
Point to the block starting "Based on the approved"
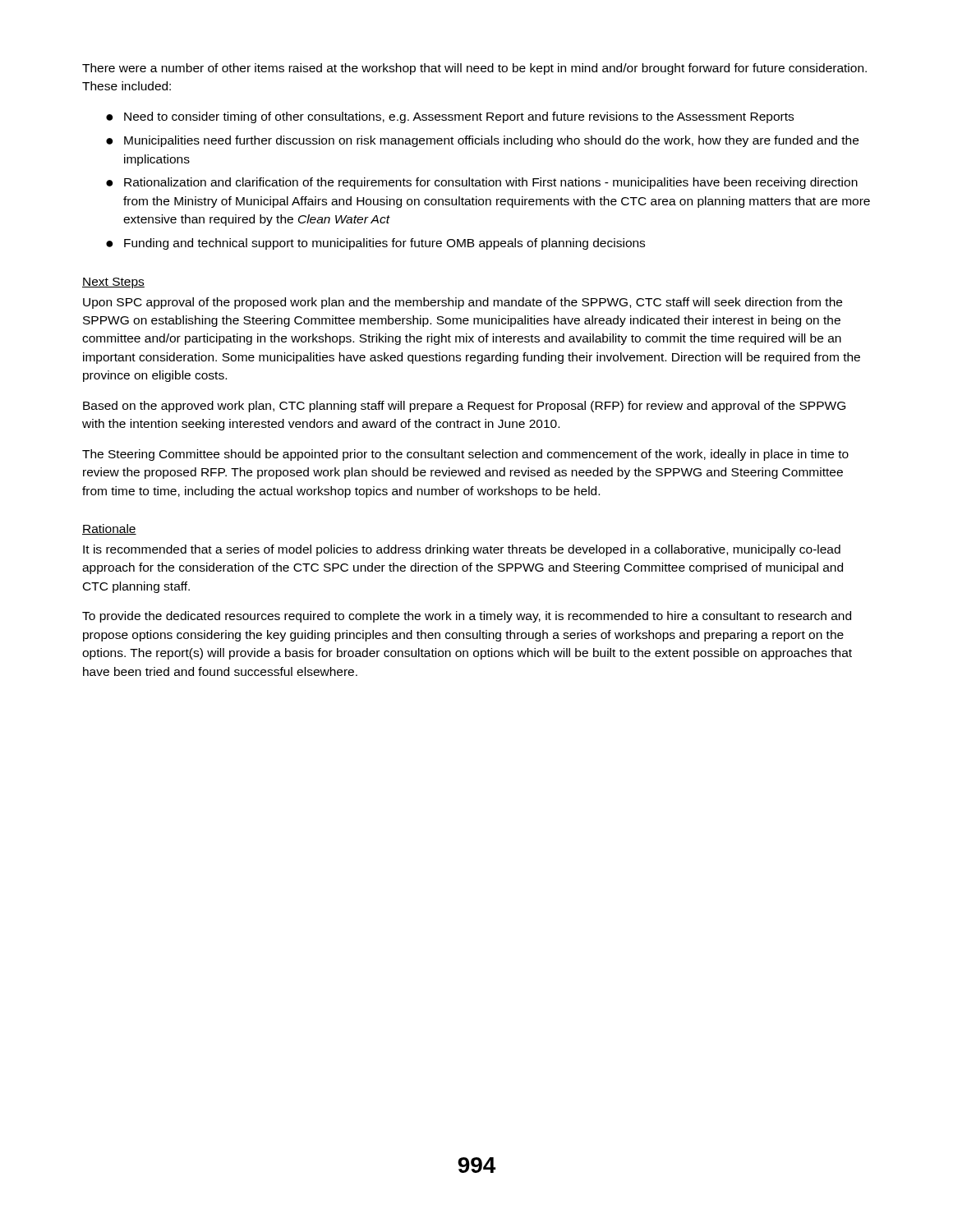(464, 414)
